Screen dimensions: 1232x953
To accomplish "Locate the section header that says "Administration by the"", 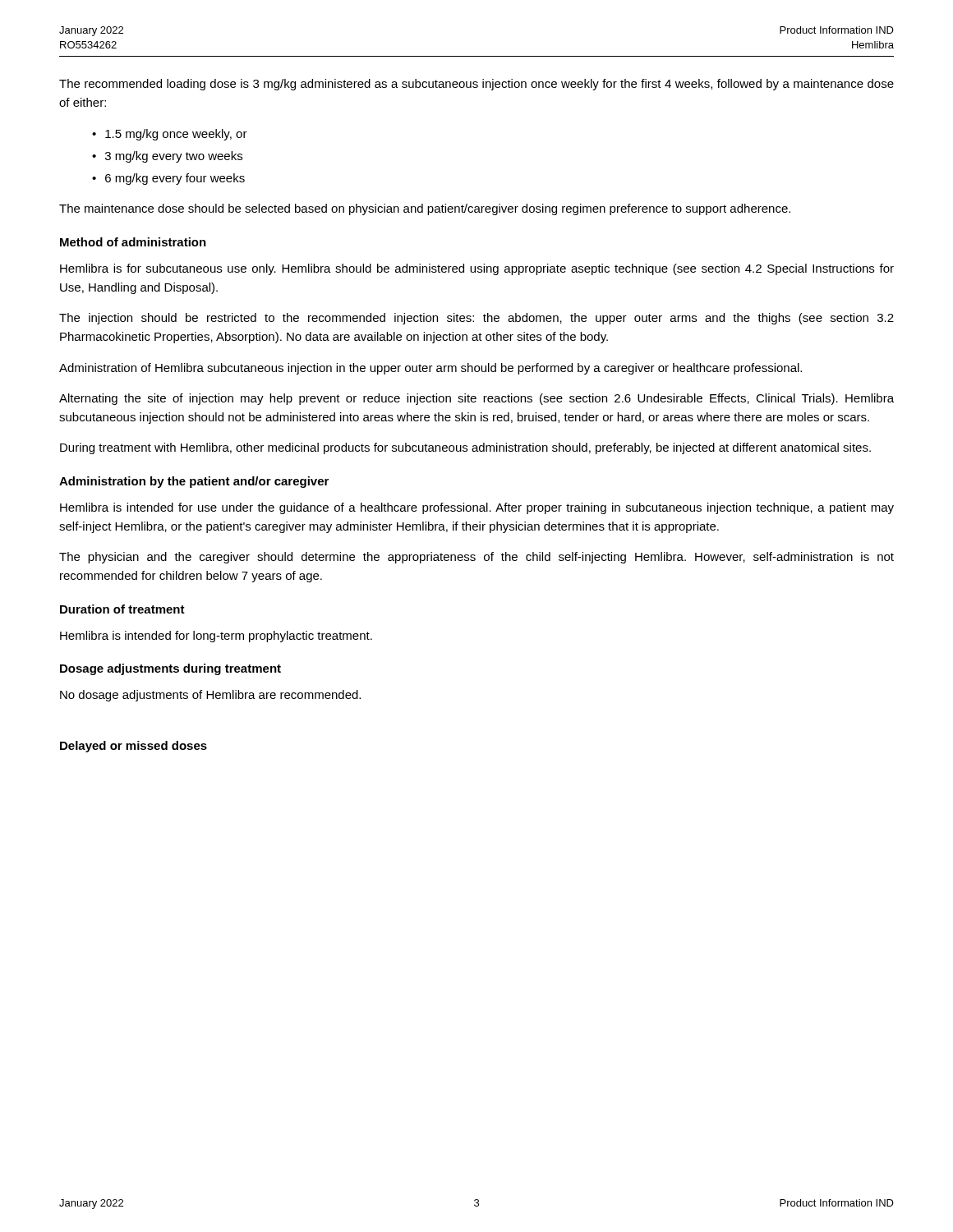I will (194, 480).
